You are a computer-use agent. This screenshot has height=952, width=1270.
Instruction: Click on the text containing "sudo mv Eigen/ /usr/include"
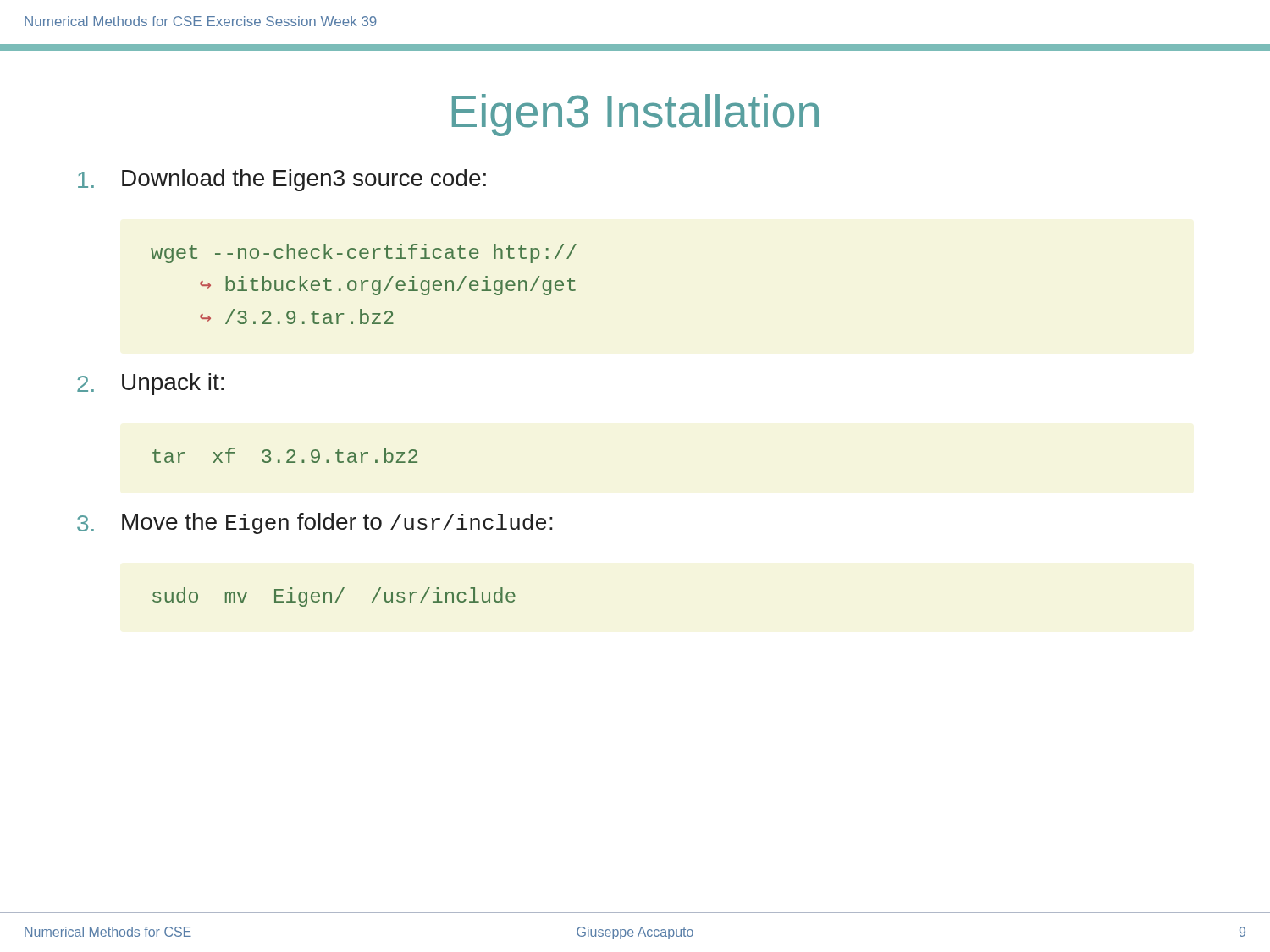[x=334, y=597]
